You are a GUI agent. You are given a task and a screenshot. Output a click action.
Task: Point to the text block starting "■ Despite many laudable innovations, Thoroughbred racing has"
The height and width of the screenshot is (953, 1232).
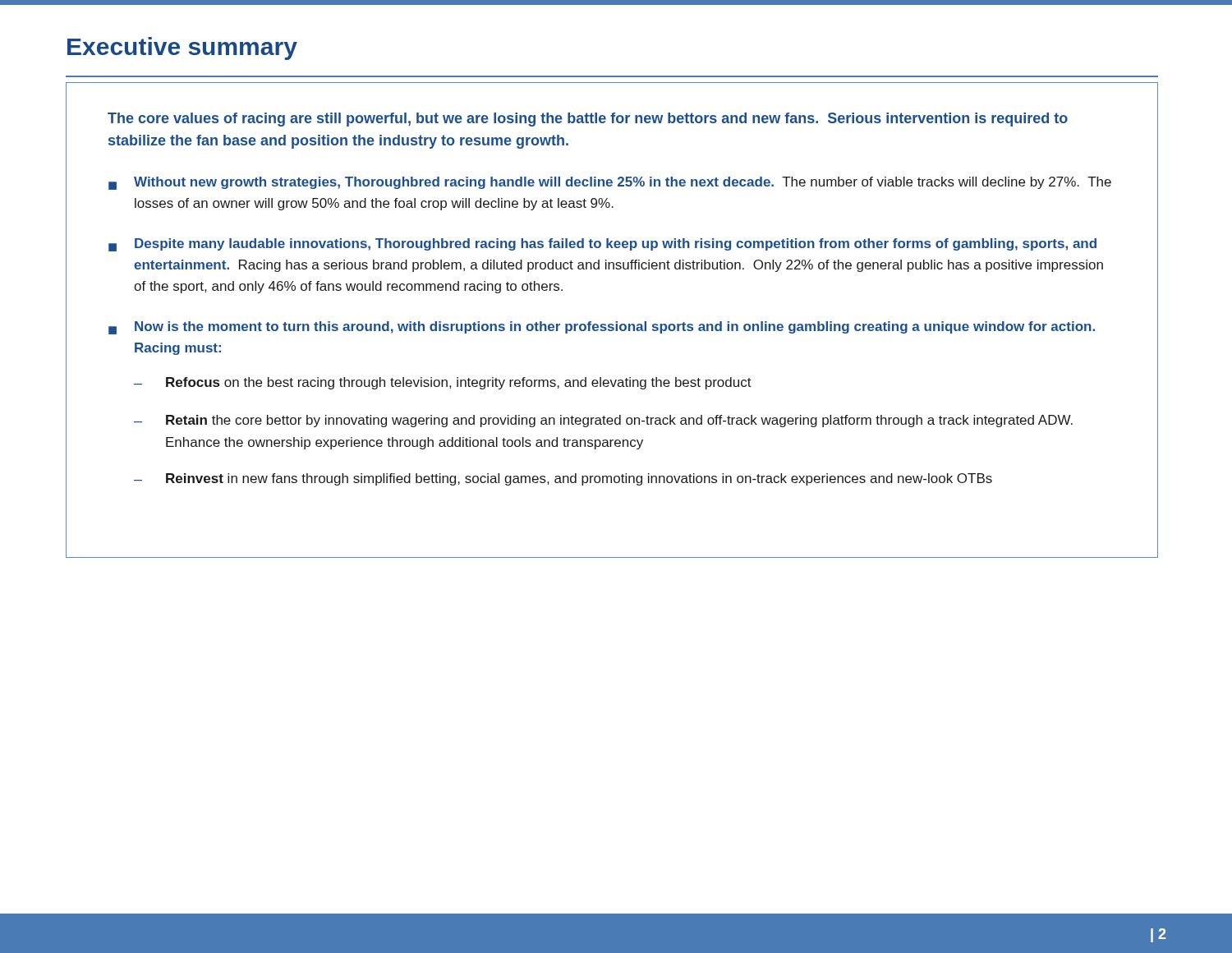(x=612, y=266)
